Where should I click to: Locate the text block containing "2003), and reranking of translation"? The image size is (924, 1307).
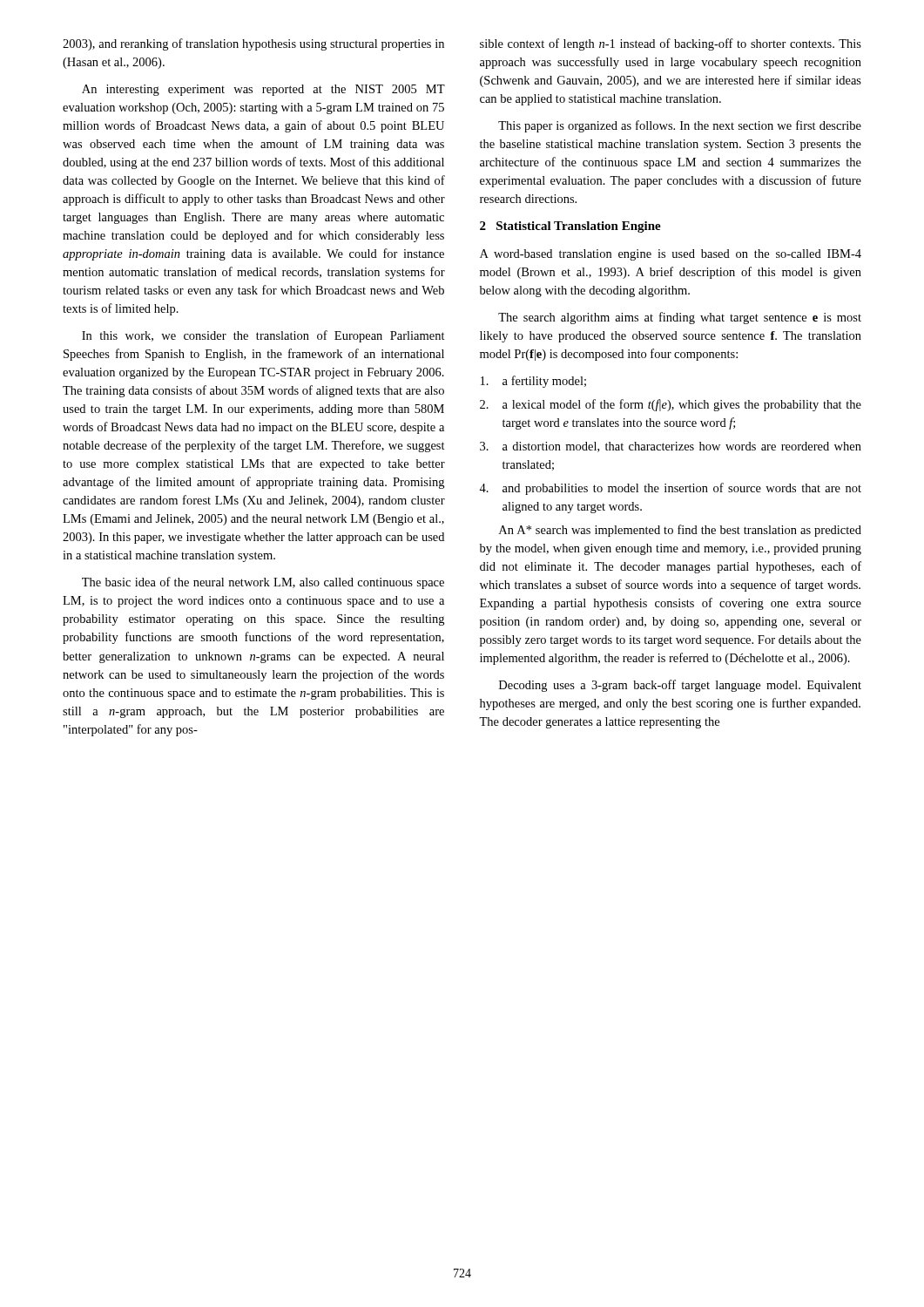tap(254, 387)
